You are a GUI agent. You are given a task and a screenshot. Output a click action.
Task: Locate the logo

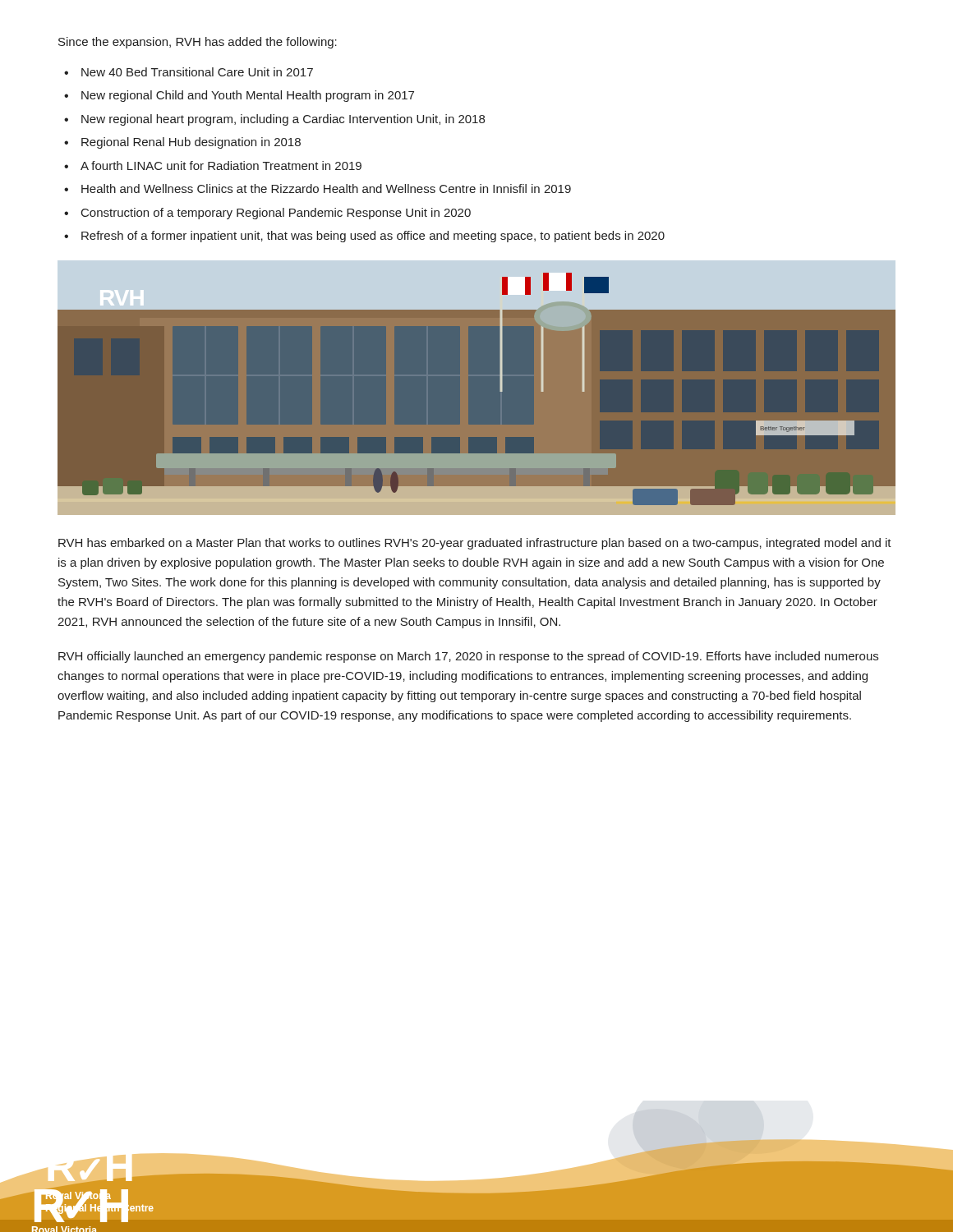[476, 1166]
